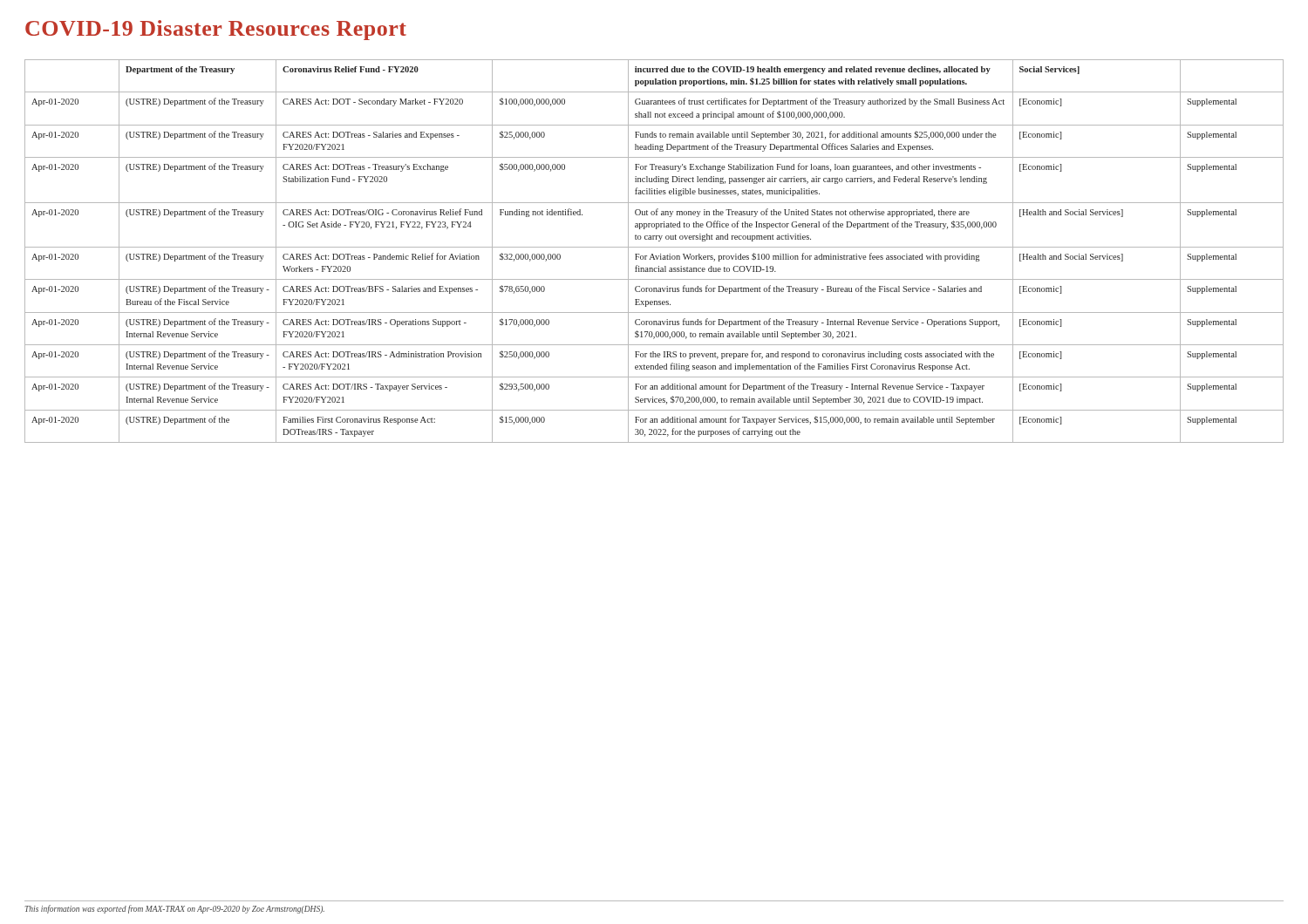The width and height of the screenshot is (1308, 924).
Task: Navigate to the block starting "COVID-19 Disaster Resources Report"
Action: click(x=216, y=29)
